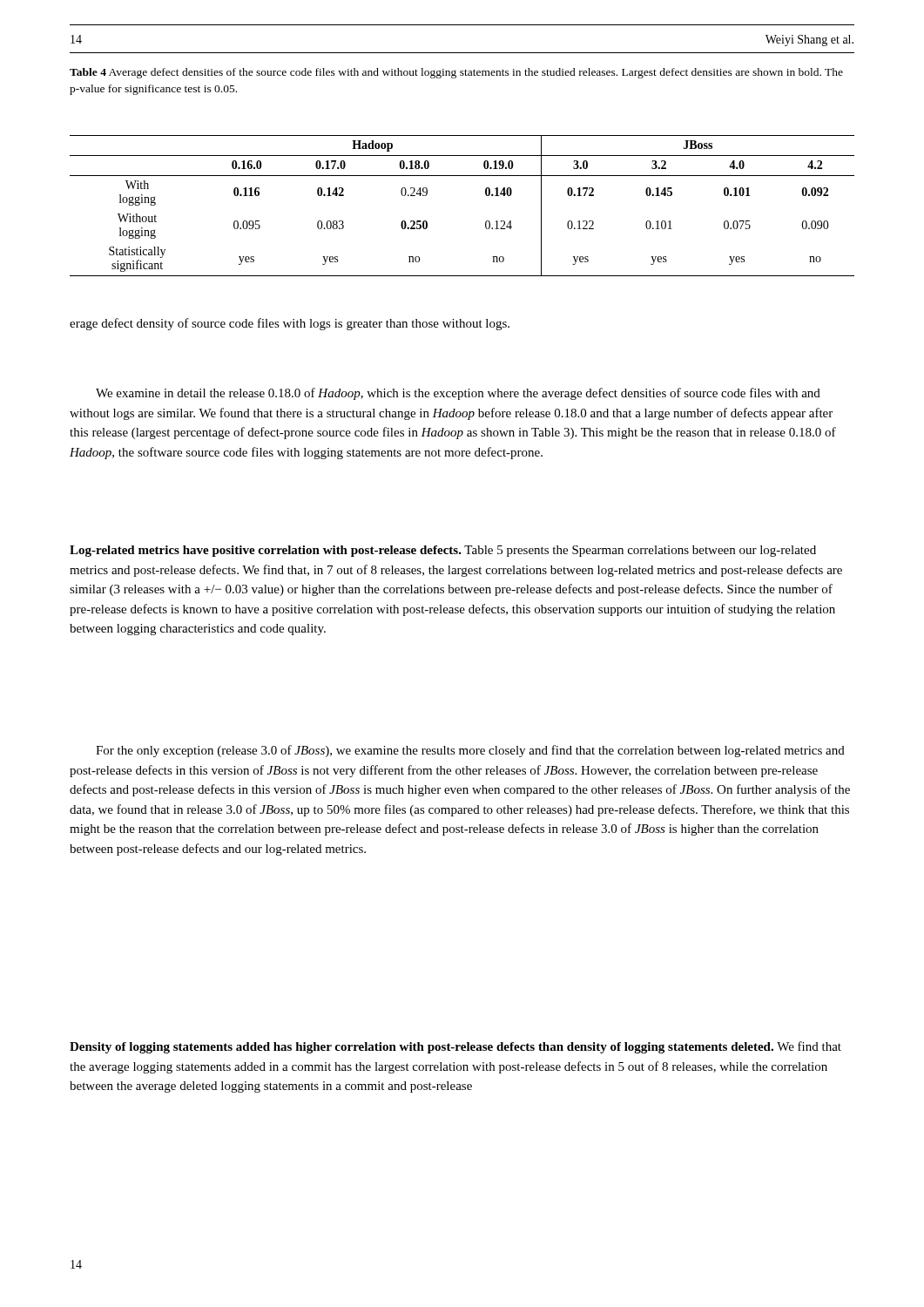Viewport: 924px width, 1307px height.
Task: Point to the text block starting "Log-related metrics have positive correlation"
Action: pyautogui.click(x=462, y=589)
